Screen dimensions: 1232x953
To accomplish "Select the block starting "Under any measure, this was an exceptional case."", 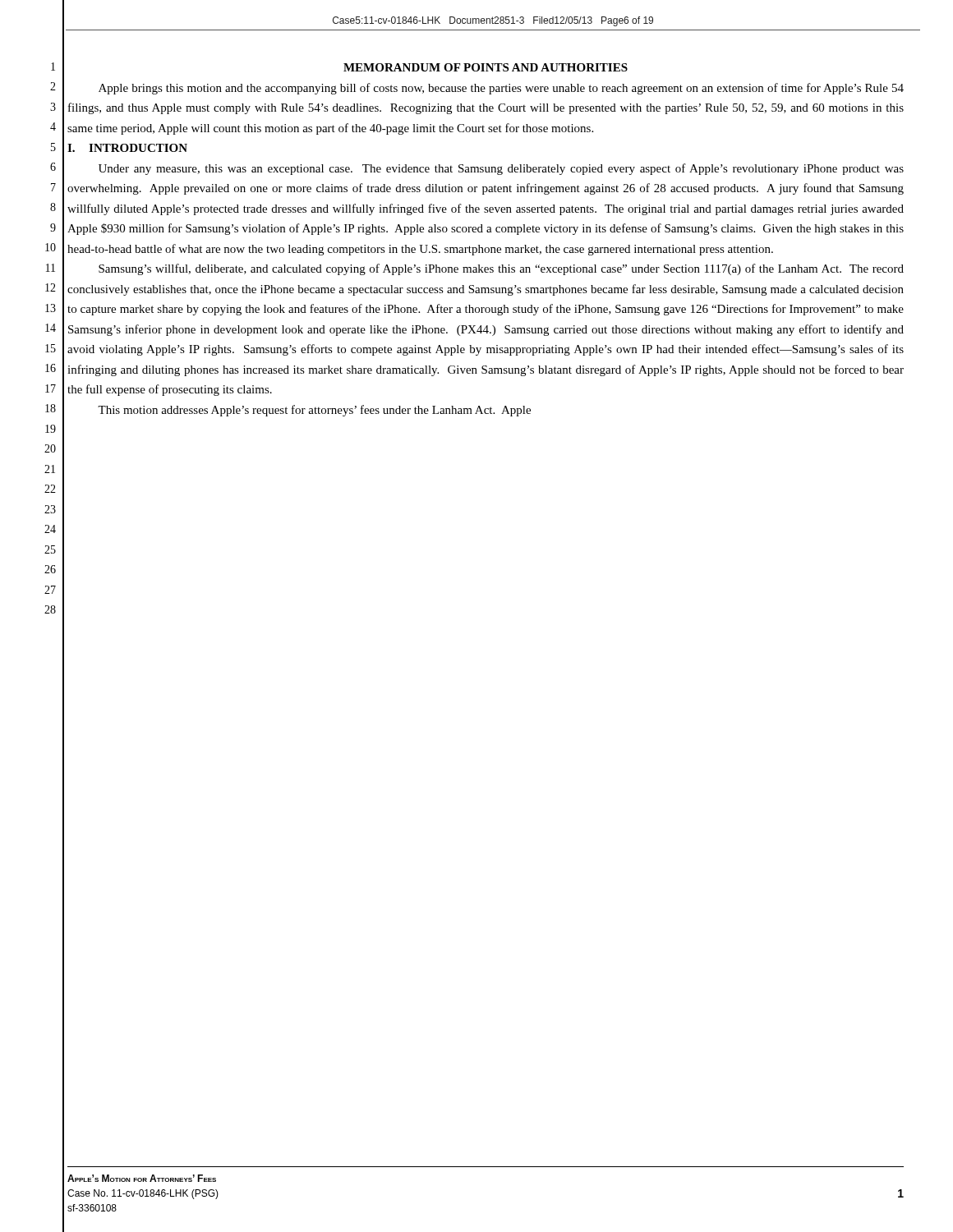I will pos(486,208).
